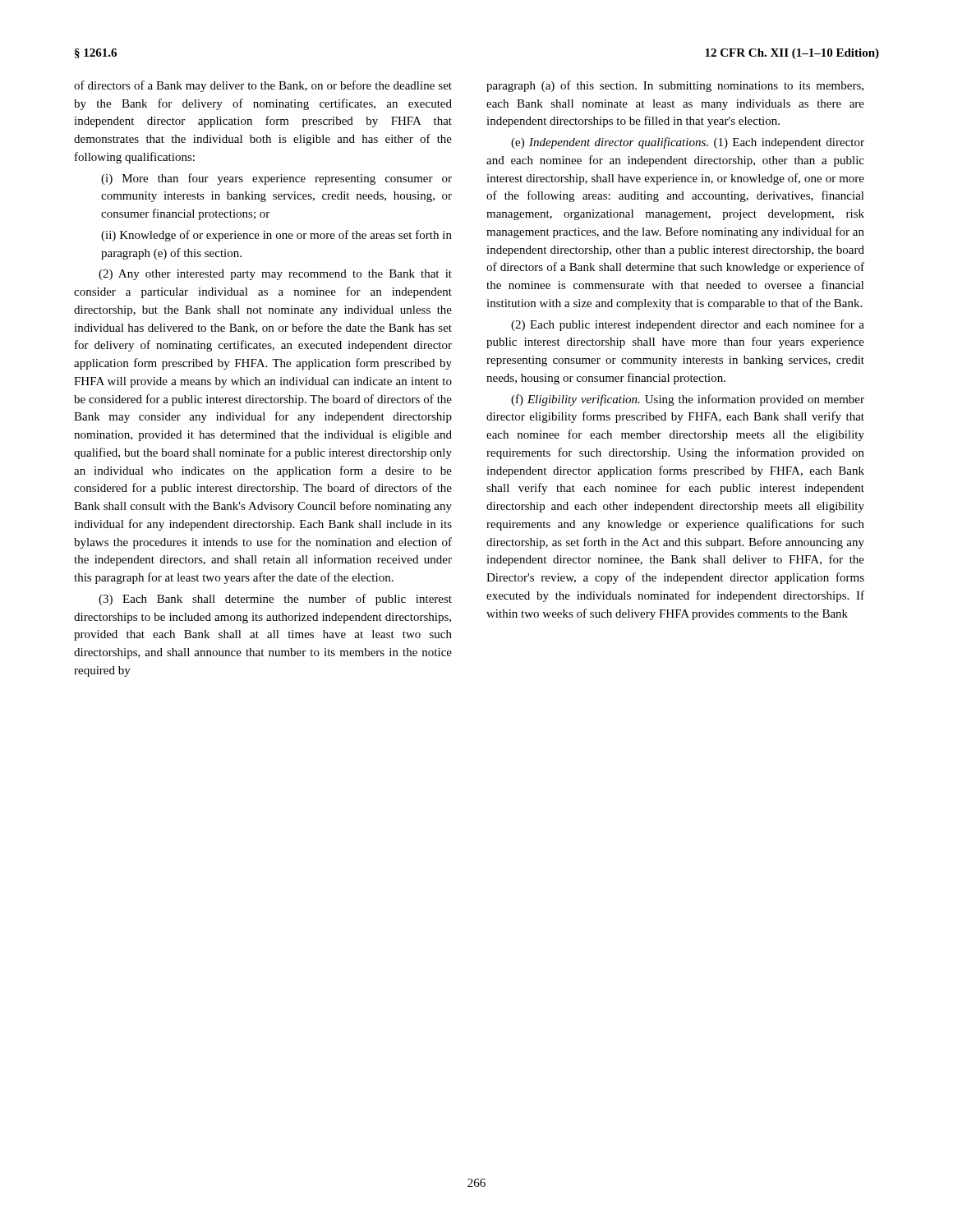Viewport: 953px width, 1232px height.
Task: Locate the text block that says "(2) Any other"
Action: click(x=263, y=426)
